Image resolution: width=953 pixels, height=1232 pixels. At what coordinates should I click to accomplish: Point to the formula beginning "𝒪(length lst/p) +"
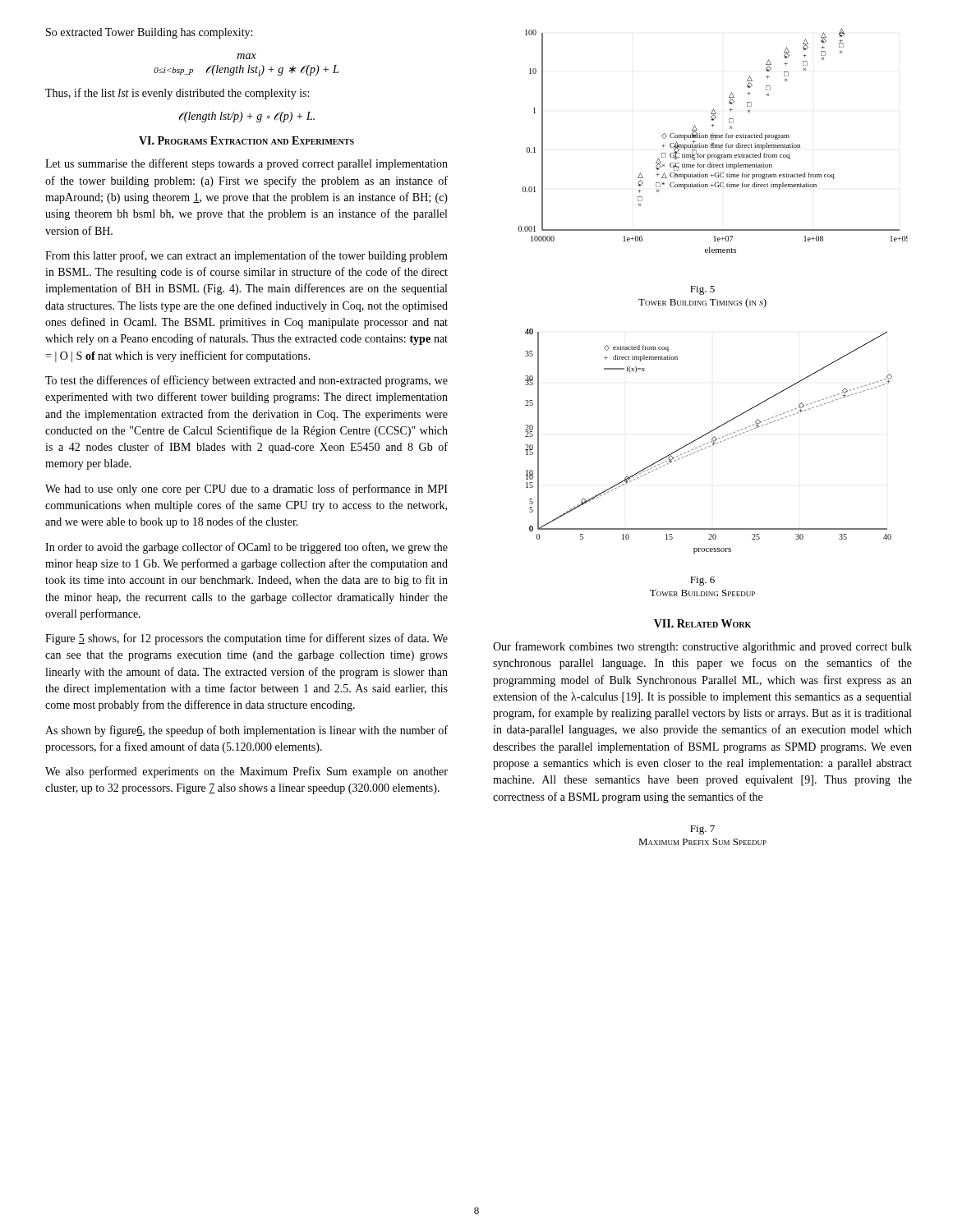pos(246,117)
